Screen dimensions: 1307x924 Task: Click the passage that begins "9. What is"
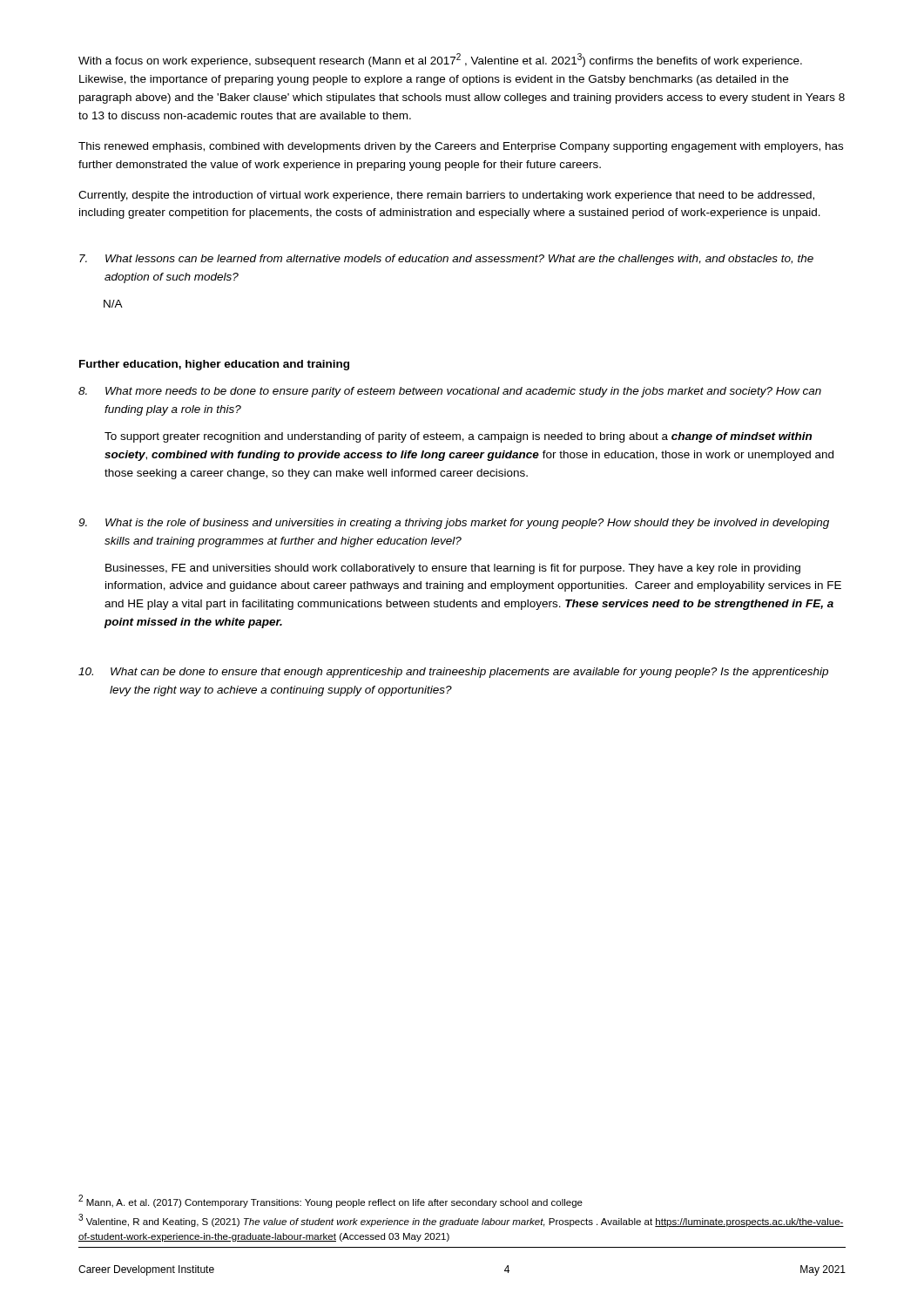coord(462,532)
